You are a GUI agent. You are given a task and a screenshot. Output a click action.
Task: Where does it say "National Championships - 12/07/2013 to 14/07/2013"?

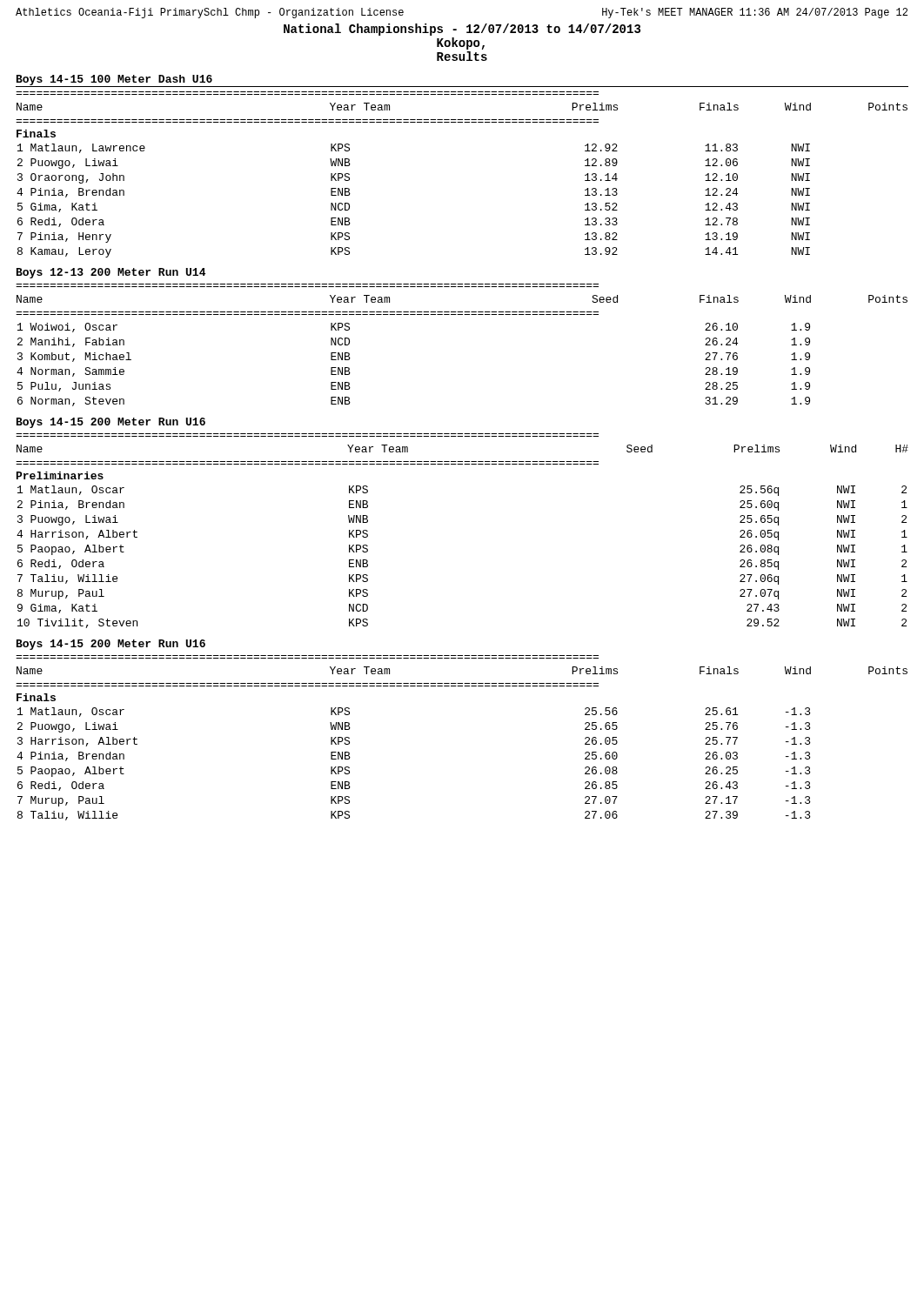[462, 30]
